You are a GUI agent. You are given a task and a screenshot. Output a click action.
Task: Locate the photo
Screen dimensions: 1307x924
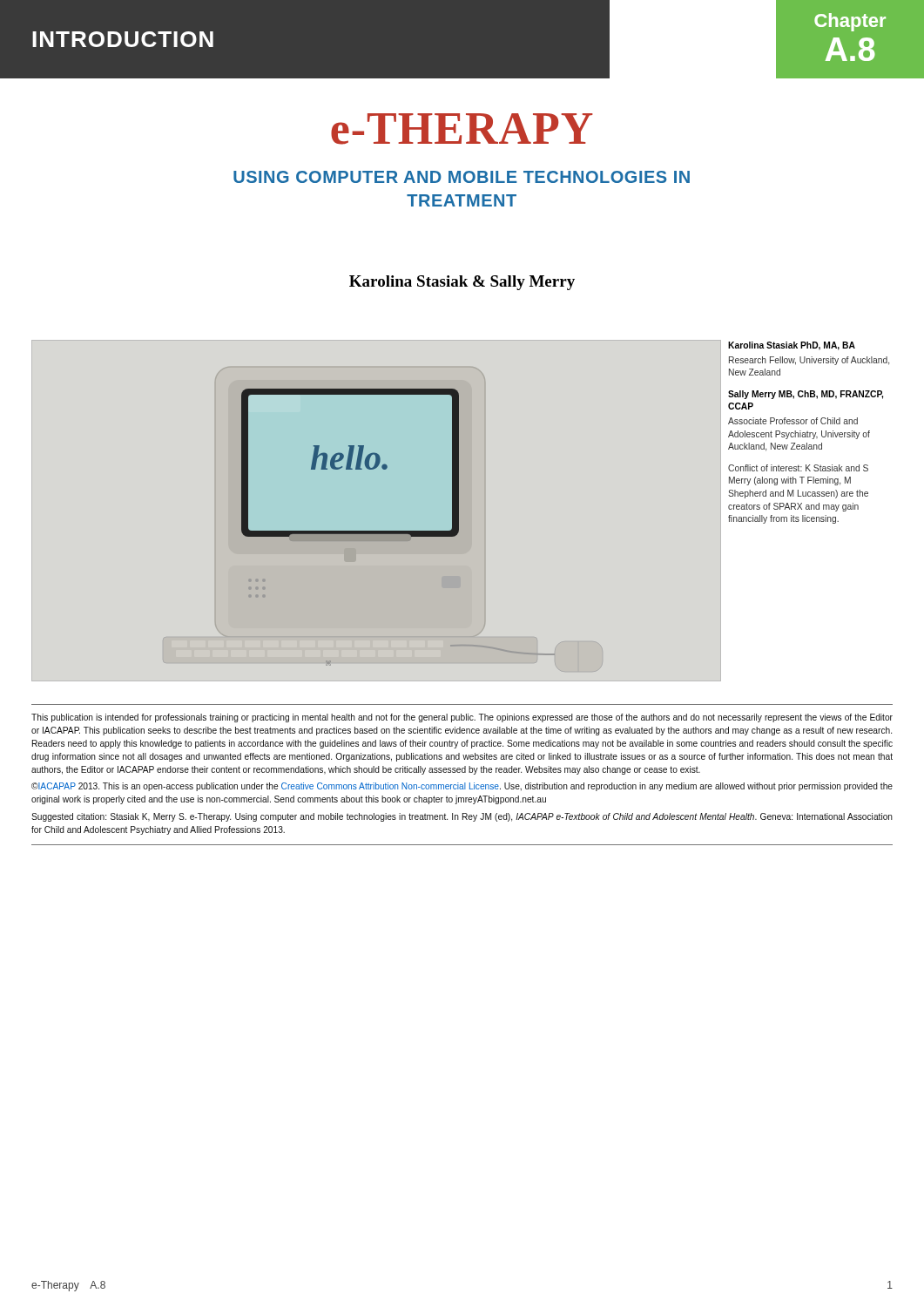[376, 511]
